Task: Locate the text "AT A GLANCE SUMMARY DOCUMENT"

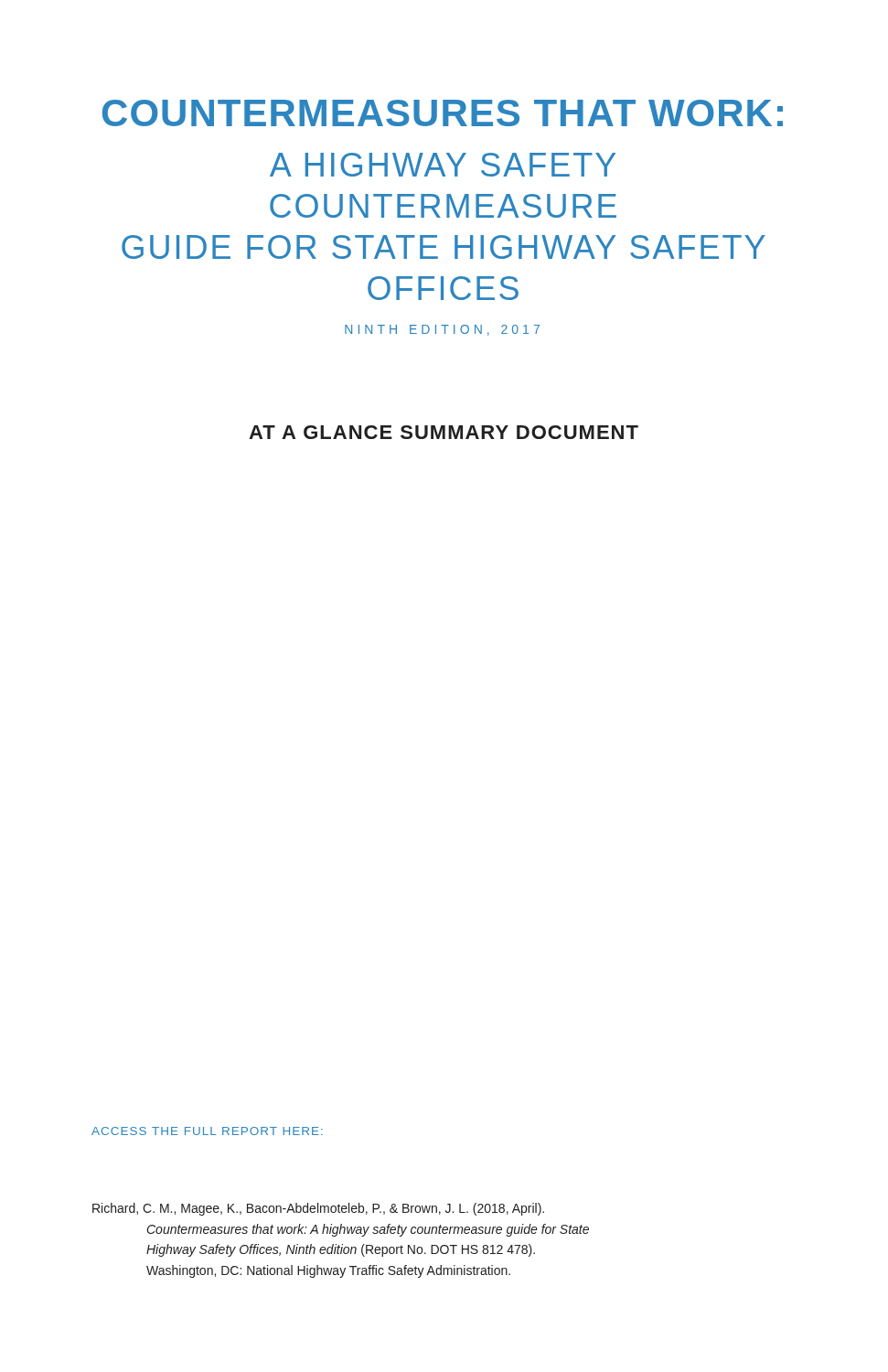Action: coord(444,432)
